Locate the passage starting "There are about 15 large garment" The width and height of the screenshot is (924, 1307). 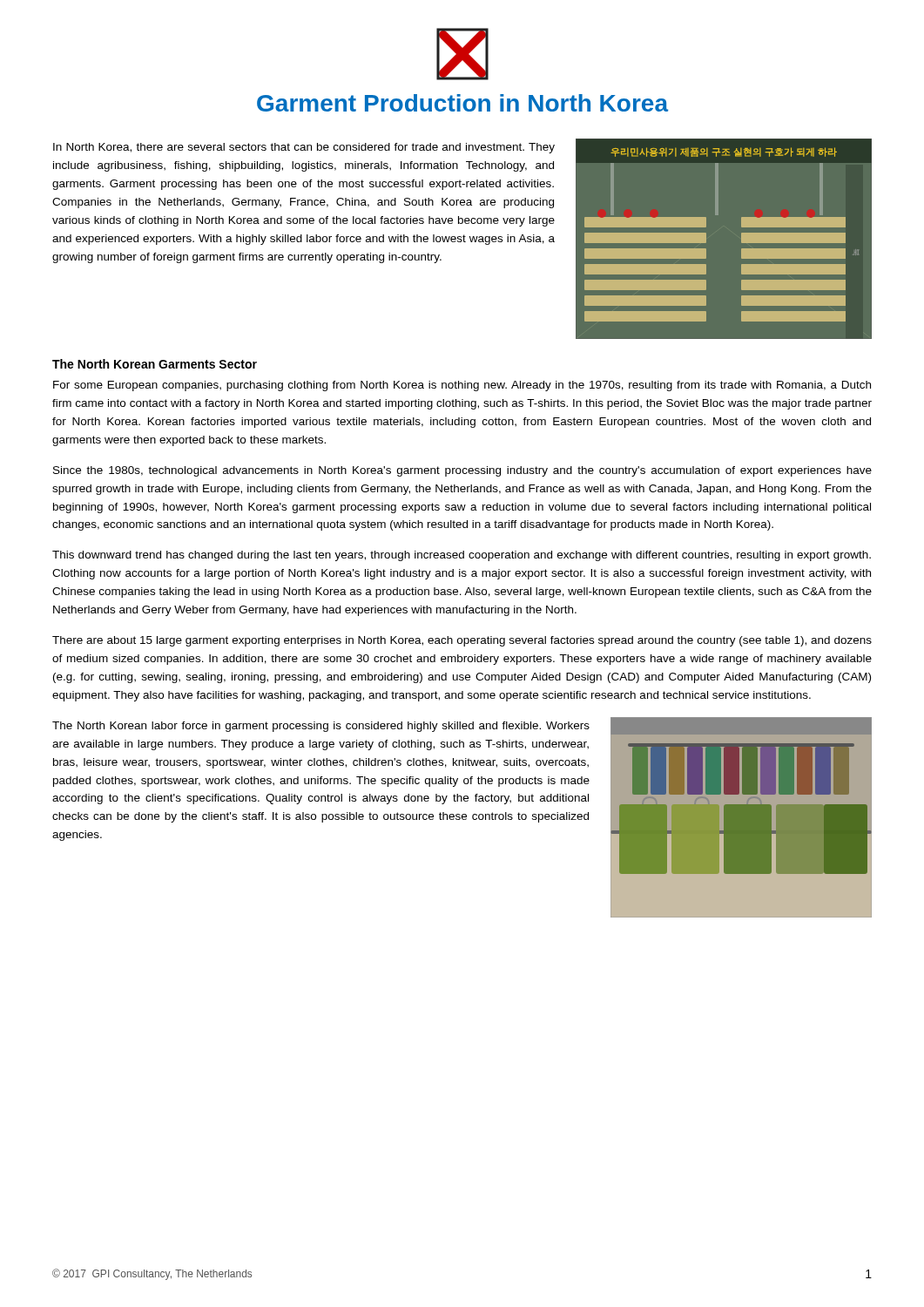point(462,667)
